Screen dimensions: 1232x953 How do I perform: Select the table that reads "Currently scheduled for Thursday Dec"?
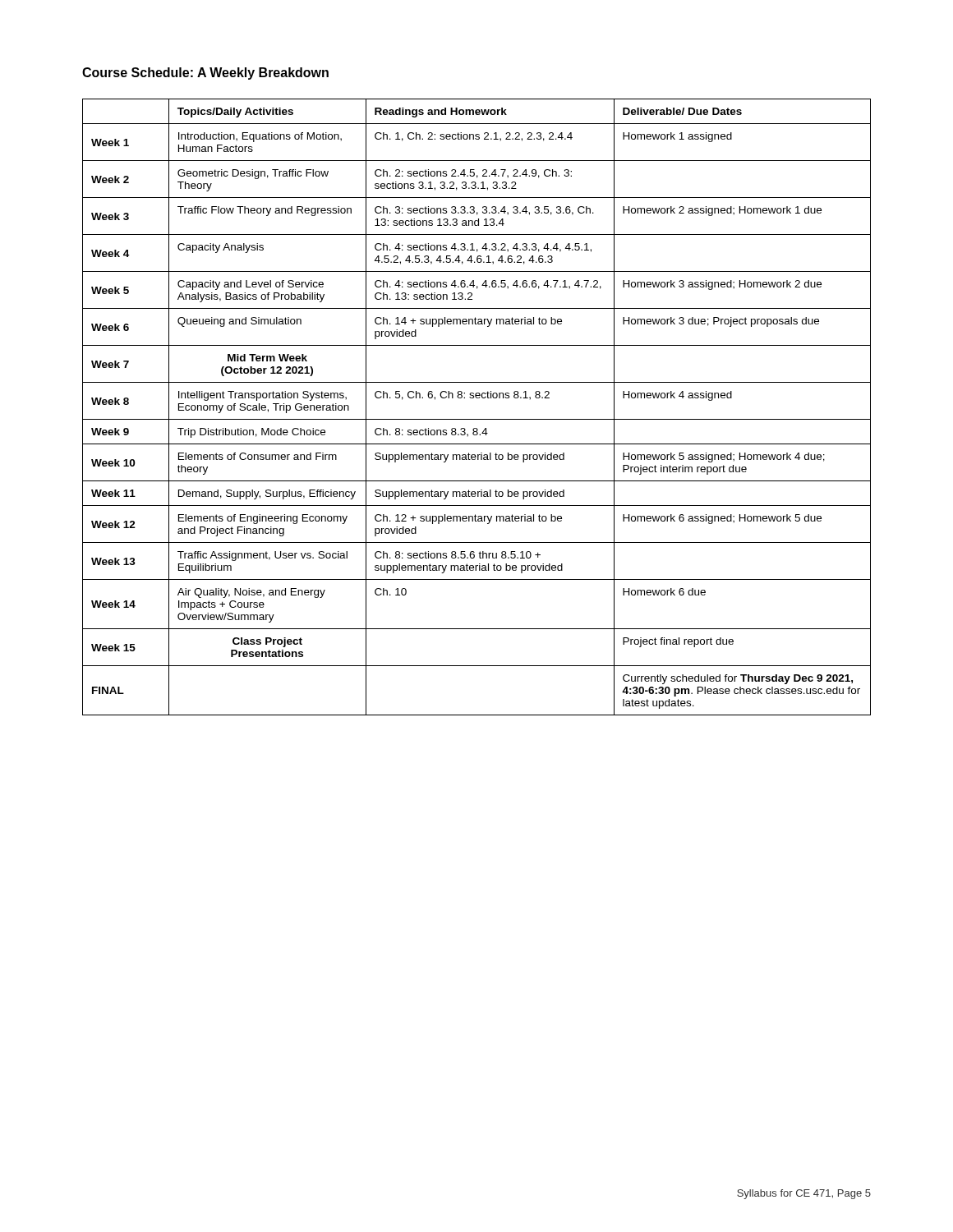[476, 407]
